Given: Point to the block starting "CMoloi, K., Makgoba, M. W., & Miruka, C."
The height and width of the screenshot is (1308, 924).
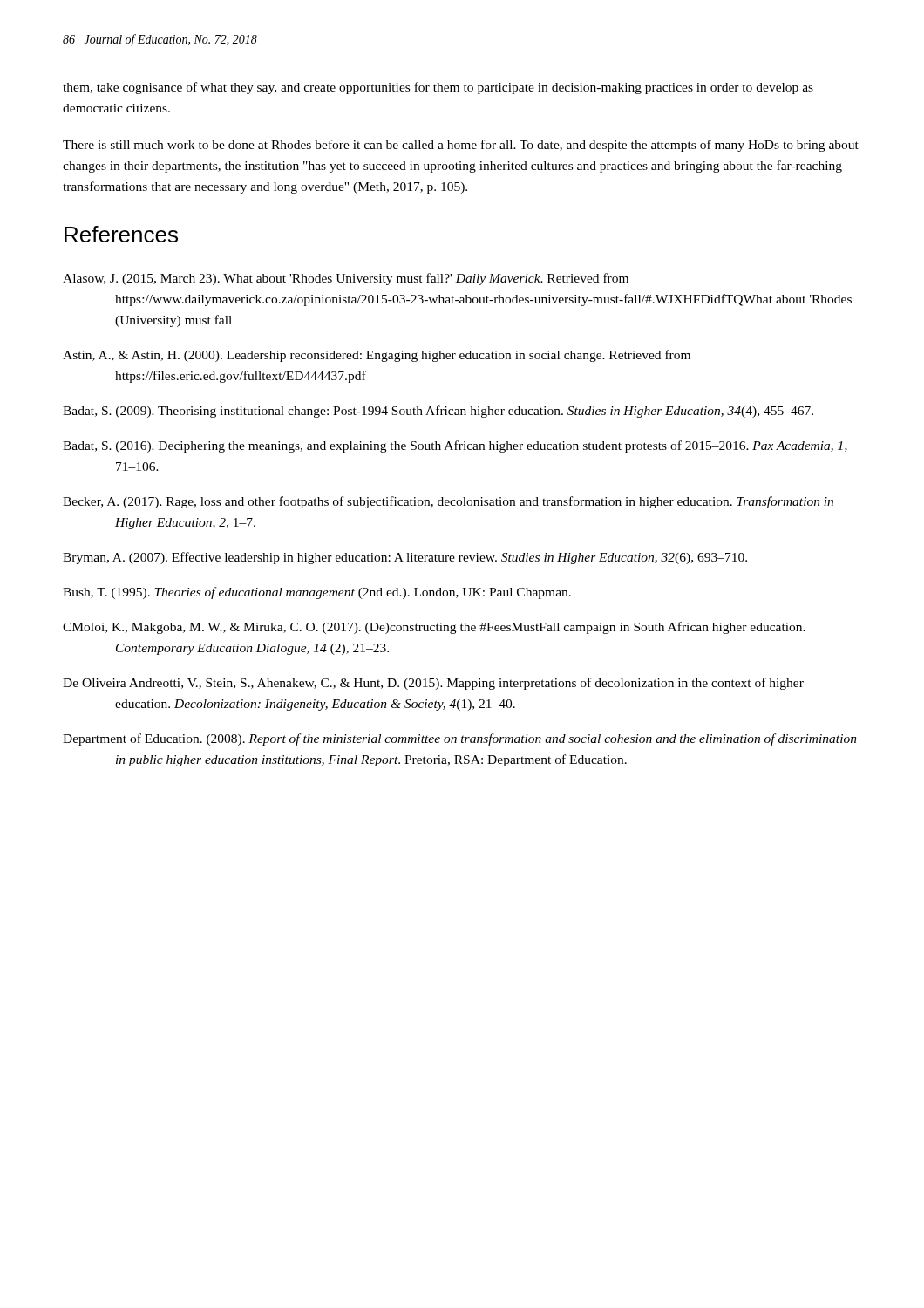Looking at the screenshot, I should 434,637.
